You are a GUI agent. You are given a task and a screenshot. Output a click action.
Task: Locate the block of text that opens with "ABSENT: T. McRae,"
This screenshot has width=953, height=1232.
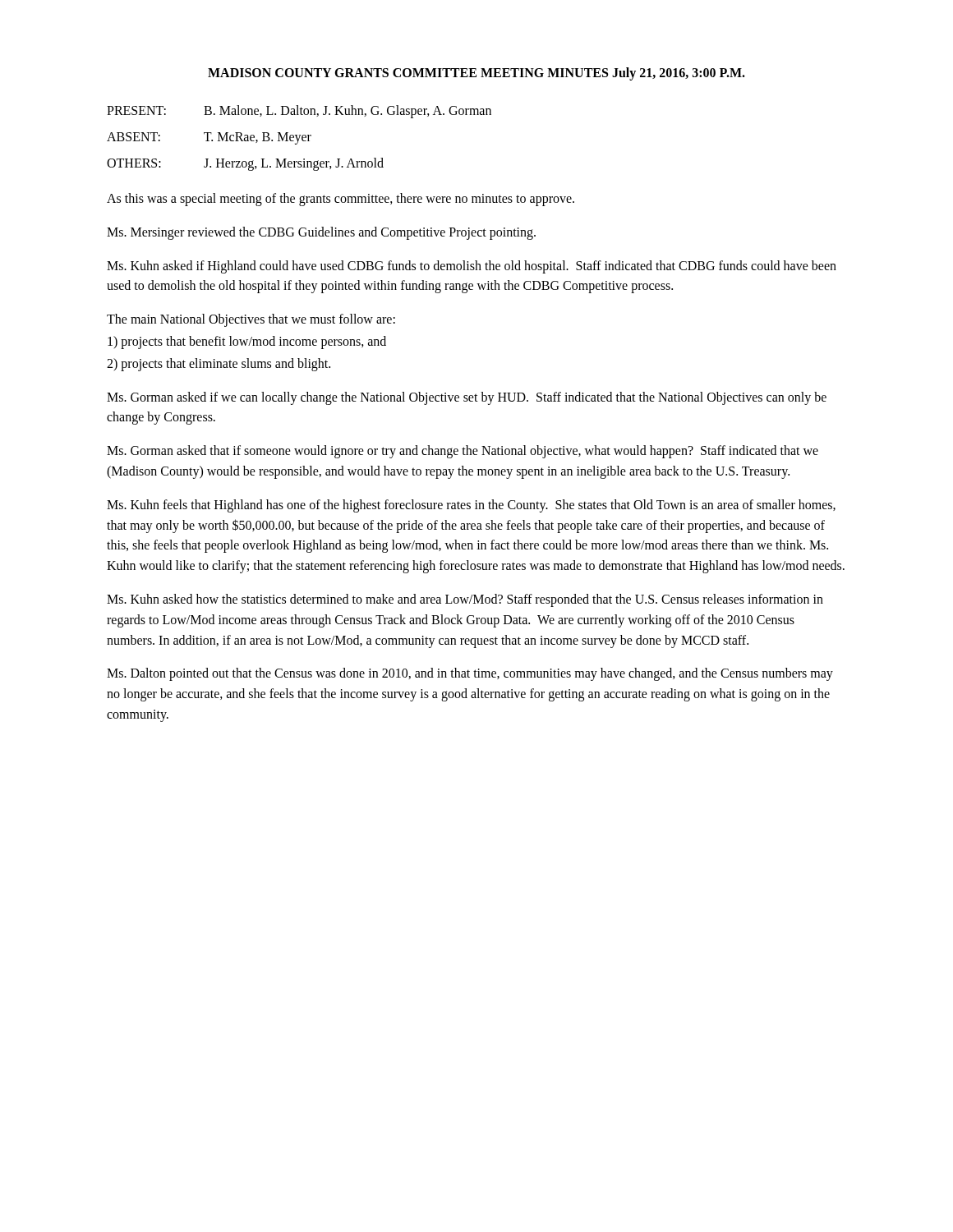coord(209,137)
